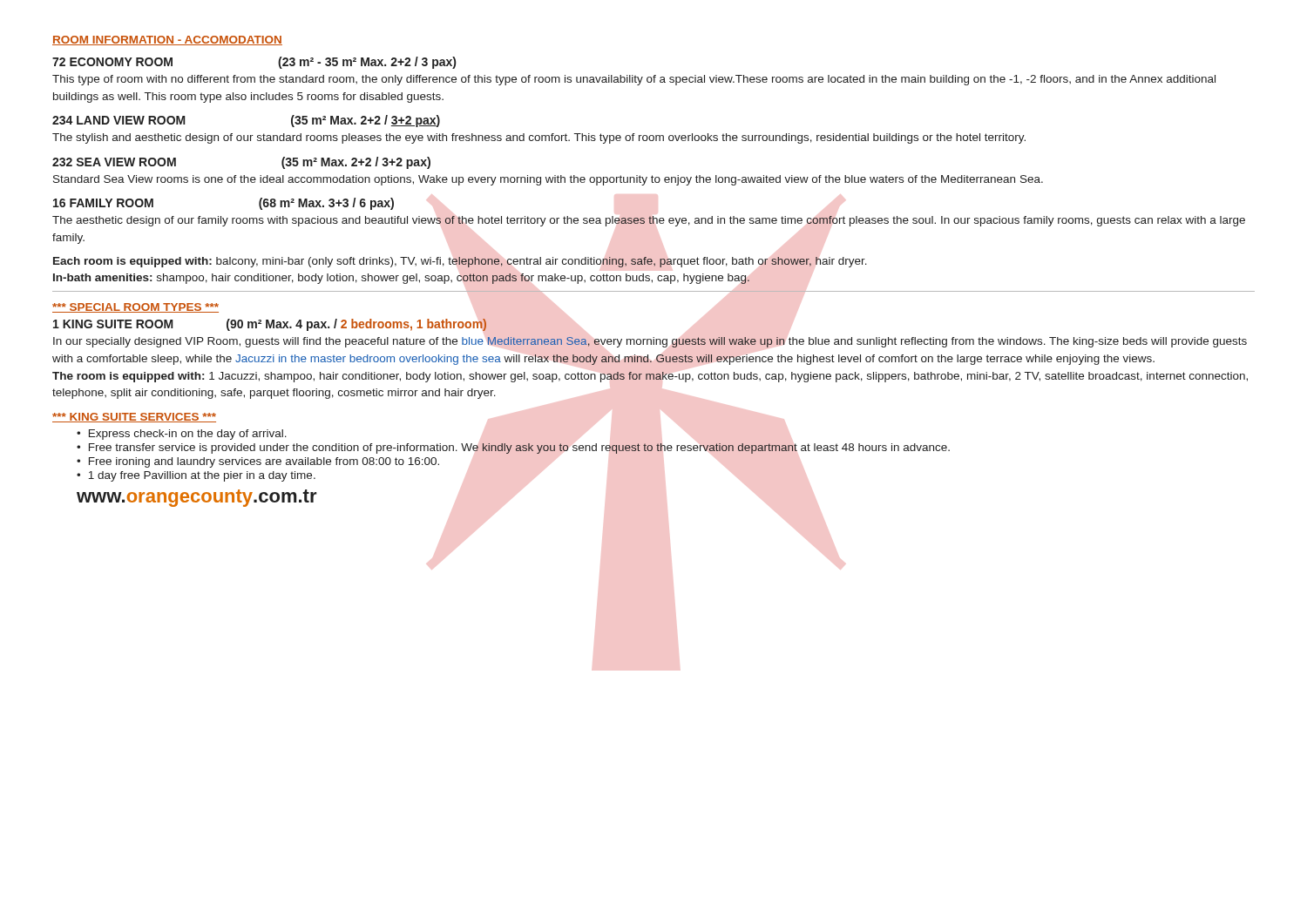Locate the section header that reads "*** SPECIAL ROOM TYPES ***"
Viewport: 1307px width, 924px height.
(x=136, y=307)
